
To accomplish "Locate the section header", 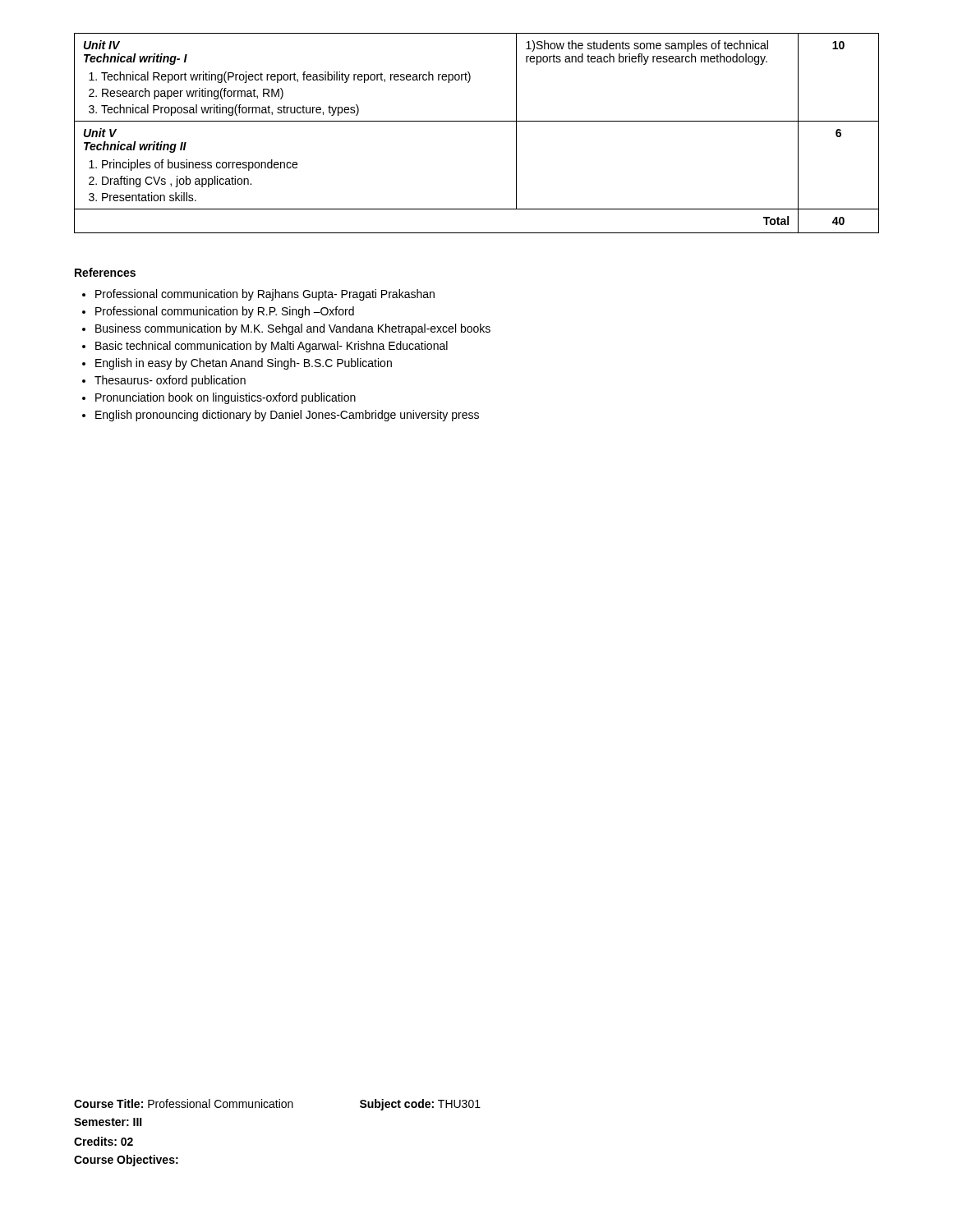I will pyautogui.click(x=105, y=273).
